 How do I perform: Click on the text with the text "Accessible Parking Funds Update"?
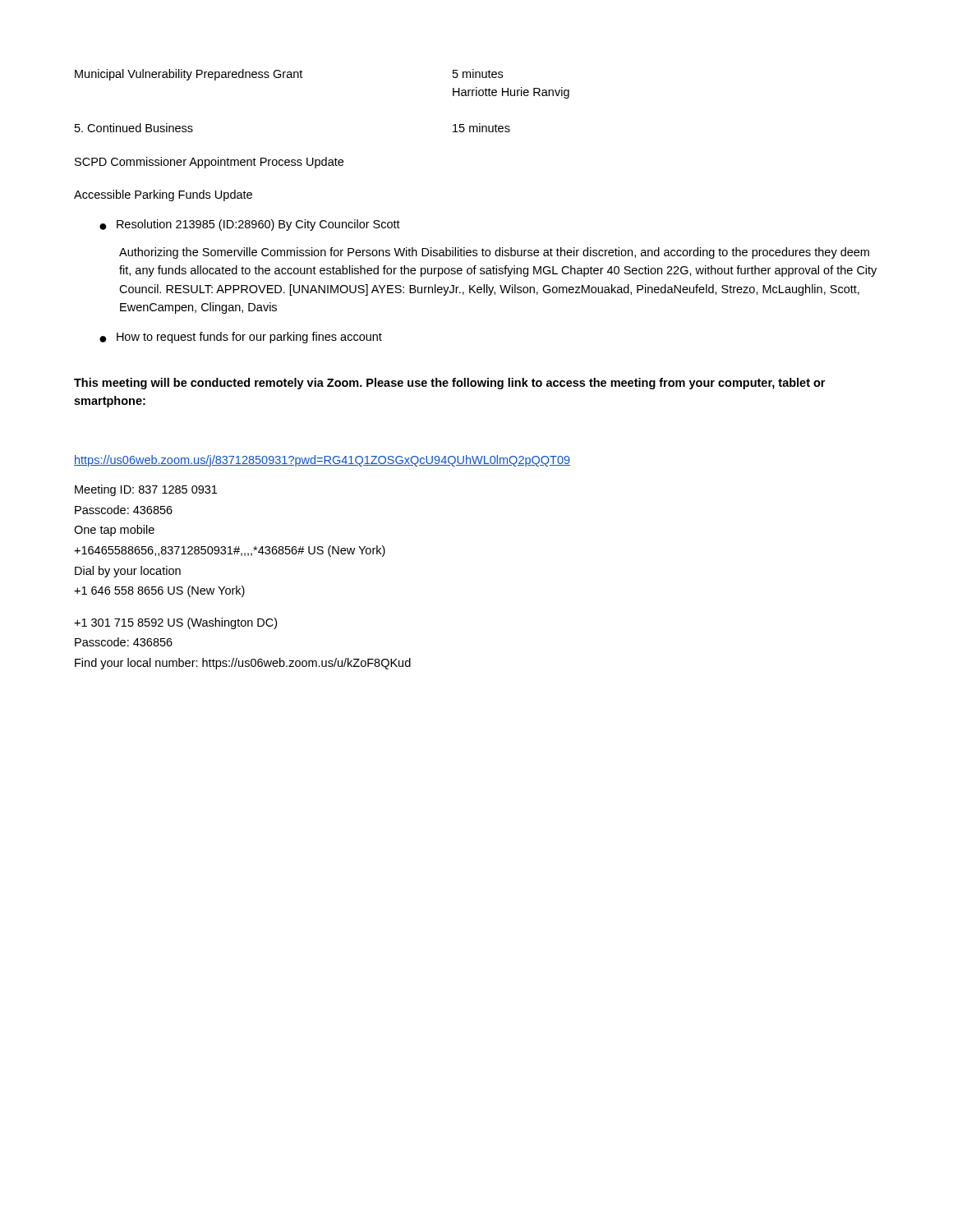tap(163, 195)
